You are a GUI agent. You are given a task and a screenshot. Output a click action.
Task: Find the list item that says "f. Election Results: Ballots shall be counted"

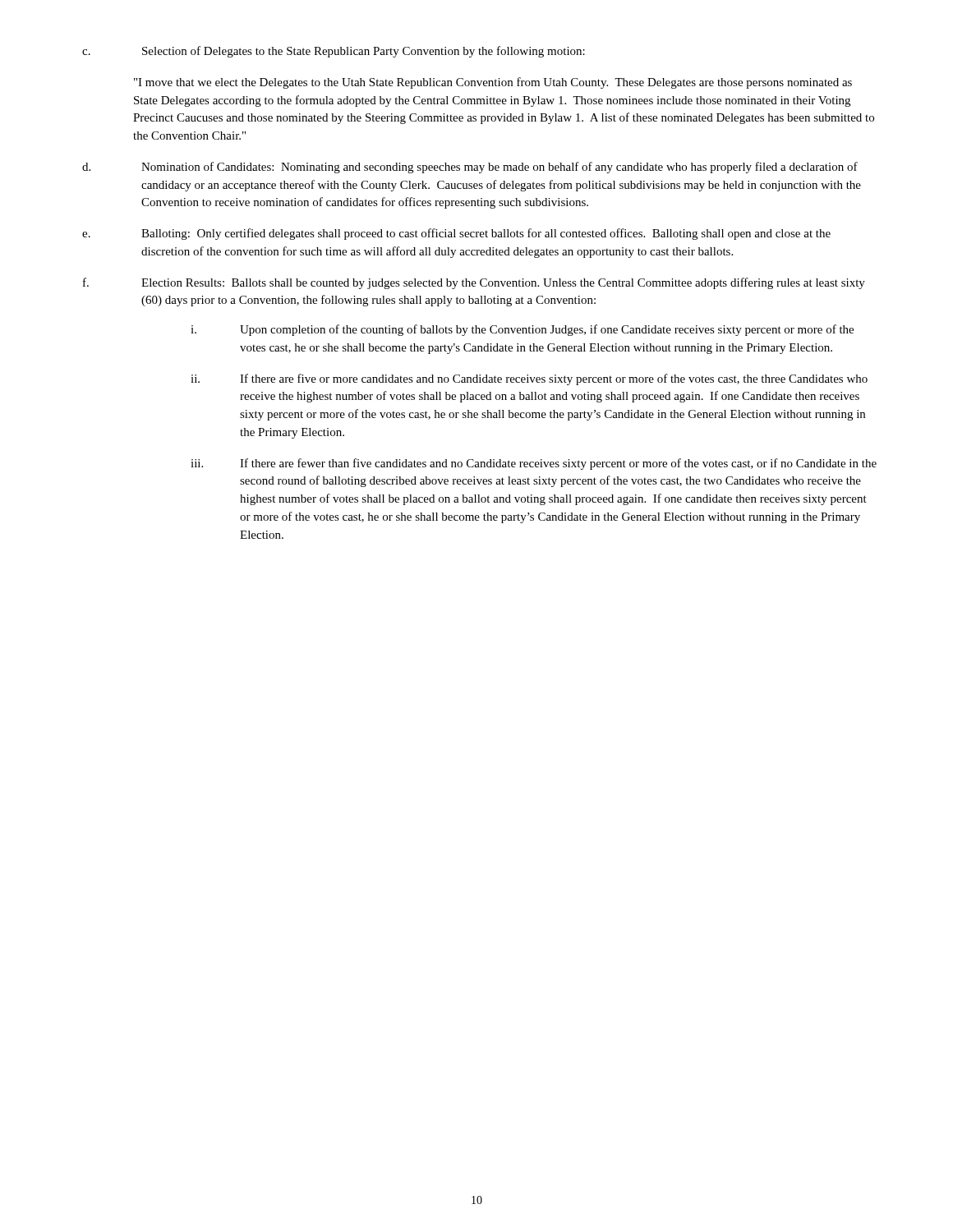tap(476, 415)
